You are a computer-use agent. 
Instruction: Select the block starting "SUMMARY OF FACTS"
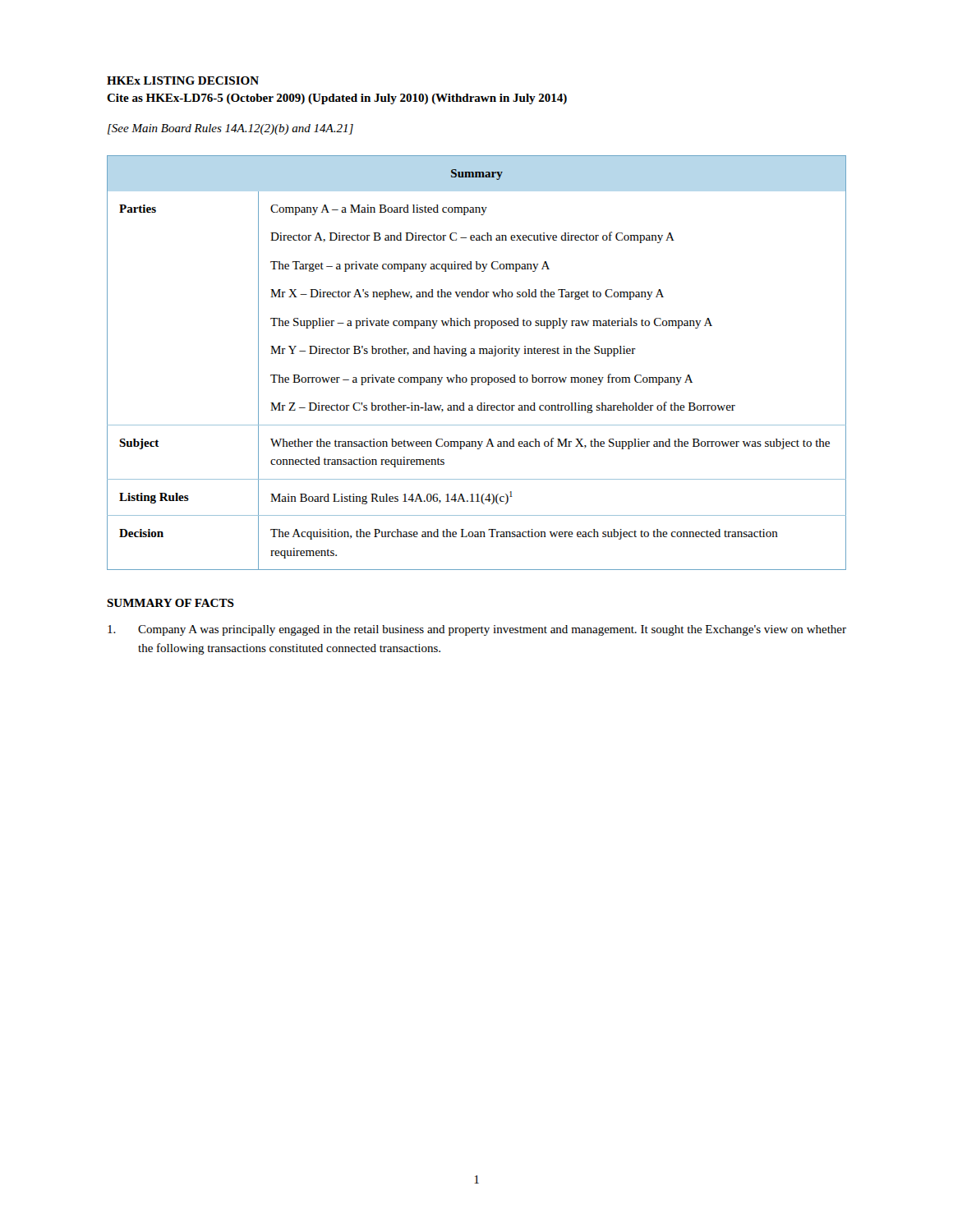170,603
